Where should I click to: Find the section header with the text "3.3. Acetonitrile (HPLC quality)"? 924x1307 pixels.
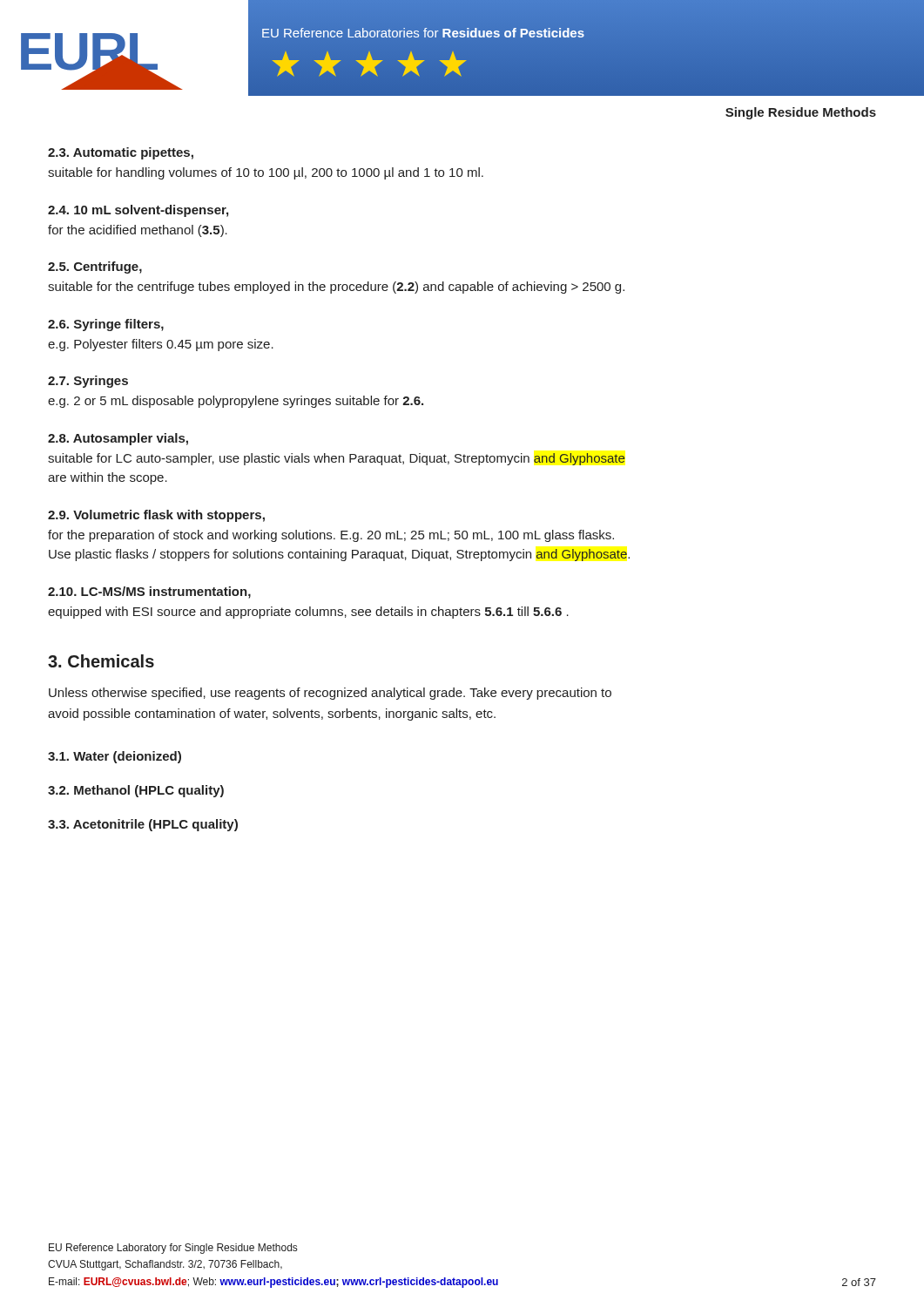click(143, 824)
